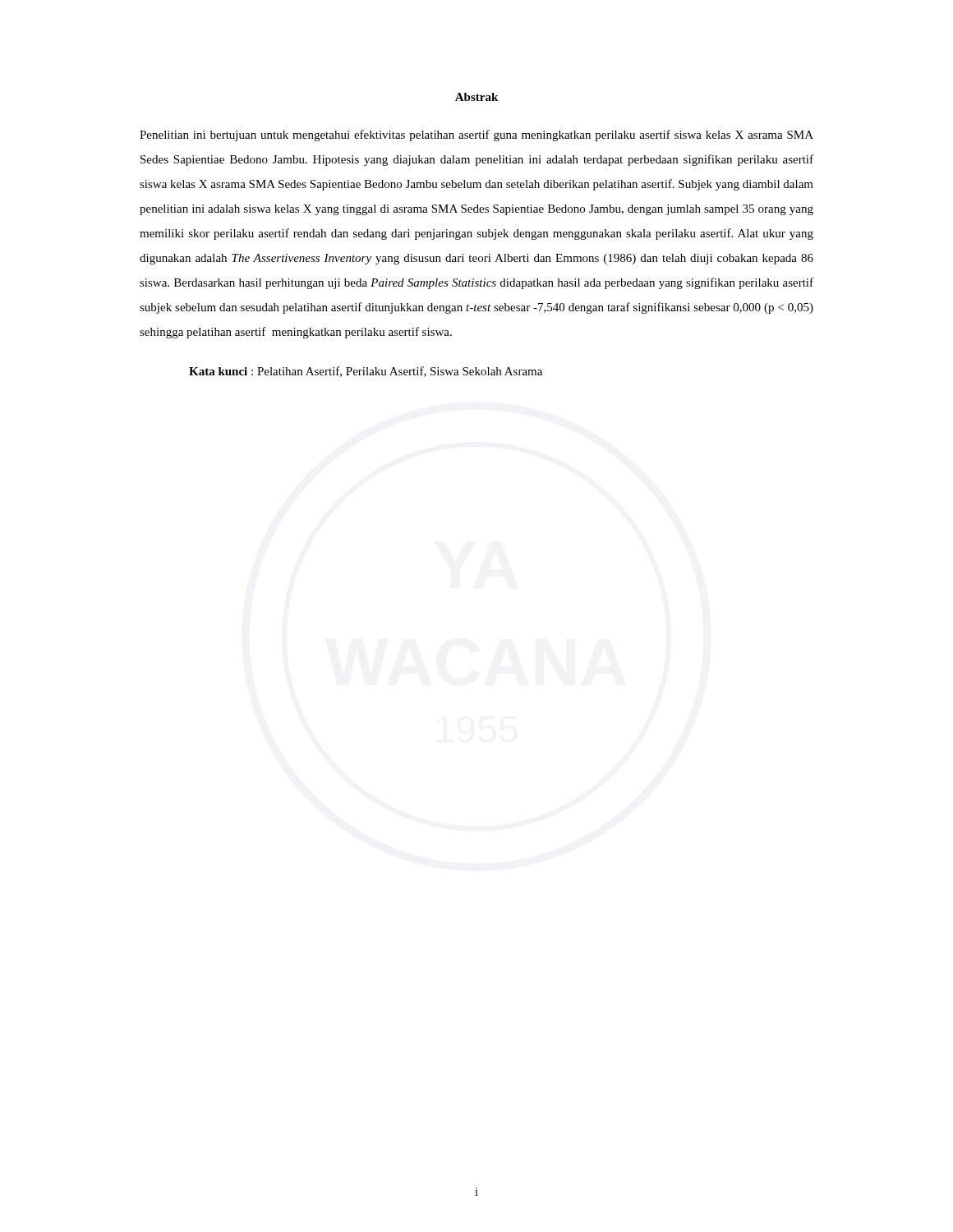The image size is (953, 1232).
Task: Select the text block that says "Penelitian ini bertujuan untuk"
Action: pos(476,233)
